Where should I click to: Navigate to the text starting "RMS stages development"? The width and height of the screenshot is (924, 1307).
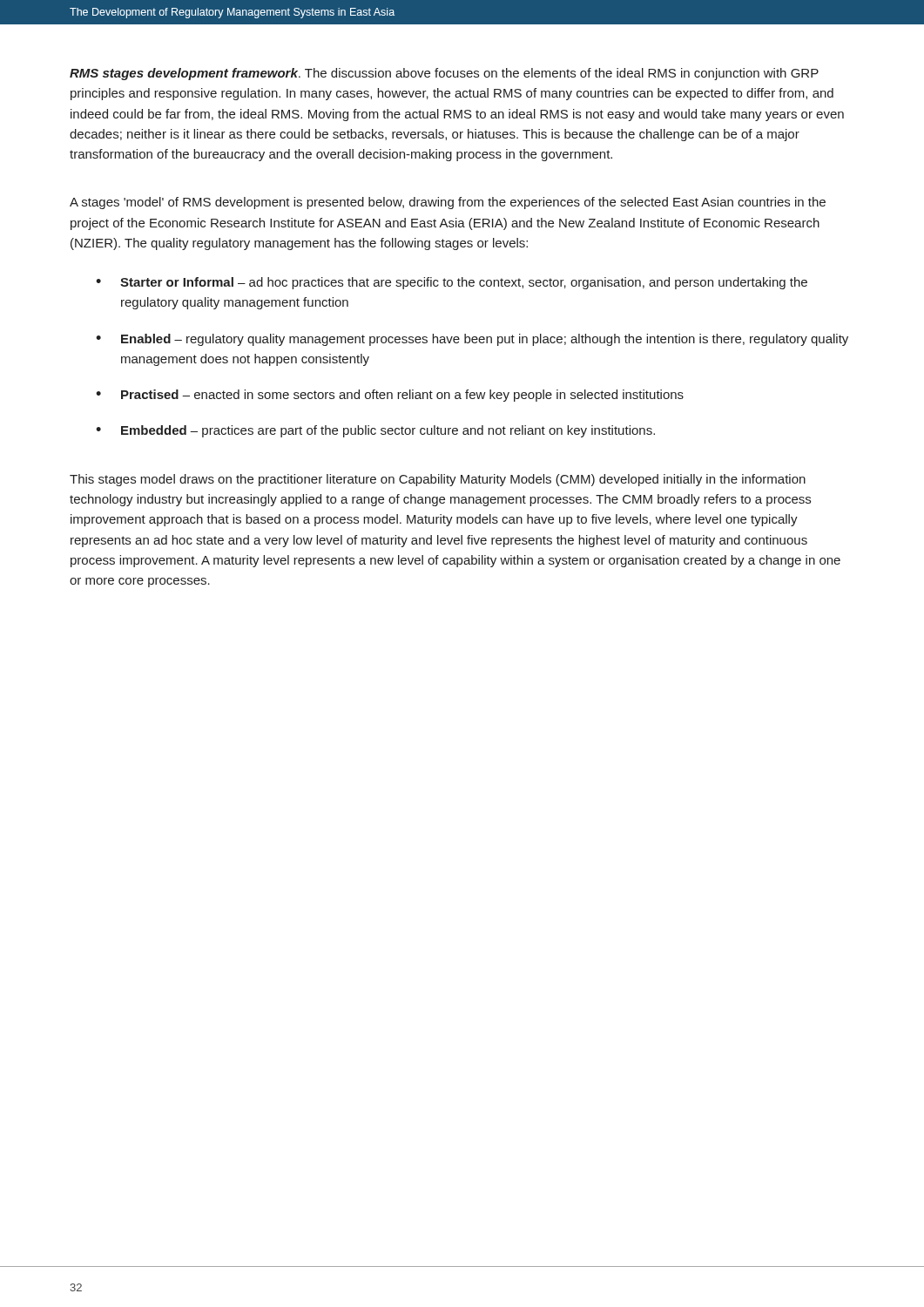pos(457,113)
